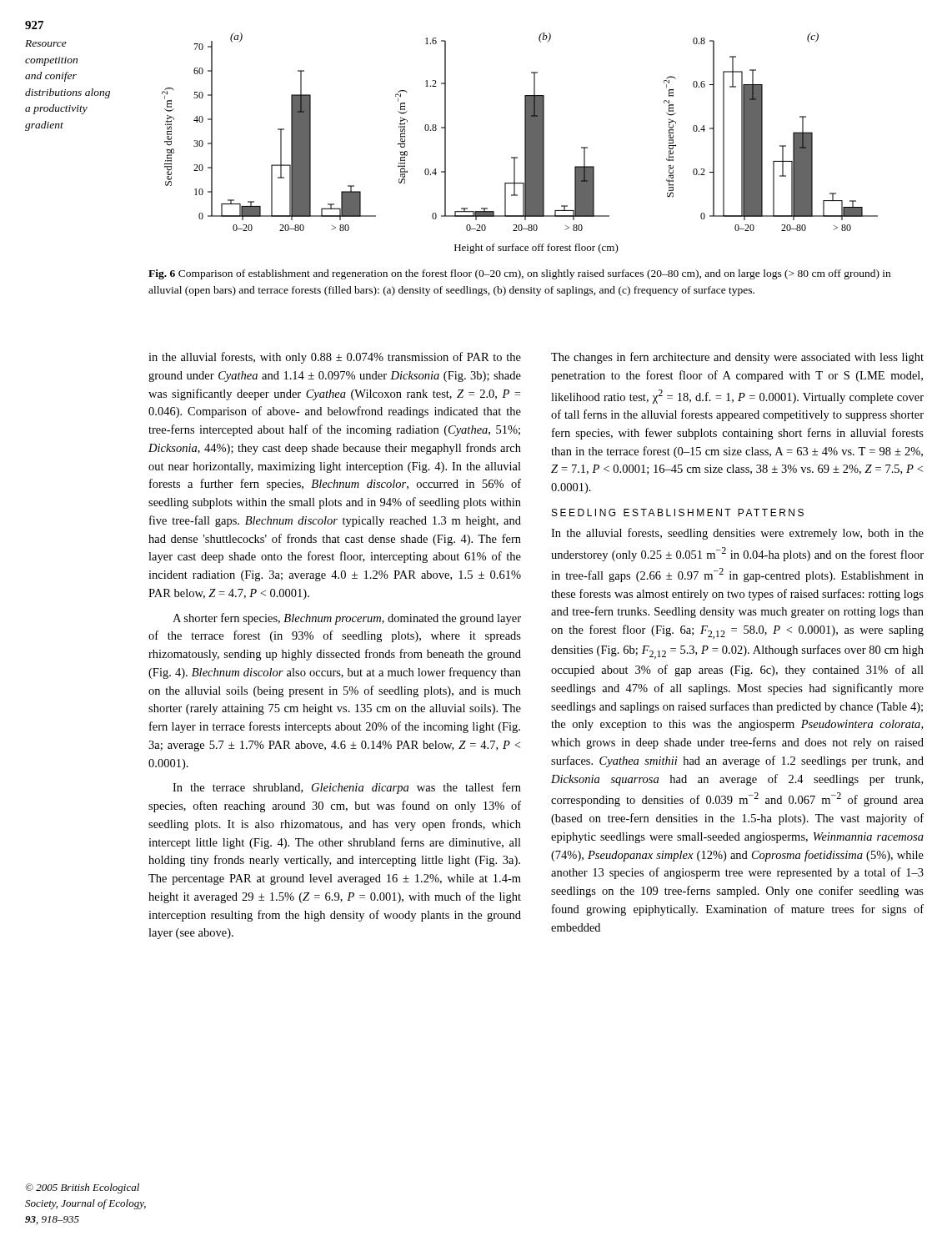Locate the title containing "Resourcecompetitionand coniferdistributions alonga productivitygradient"
Viewport: 952px width, 1251px height.
click(68, 84)
